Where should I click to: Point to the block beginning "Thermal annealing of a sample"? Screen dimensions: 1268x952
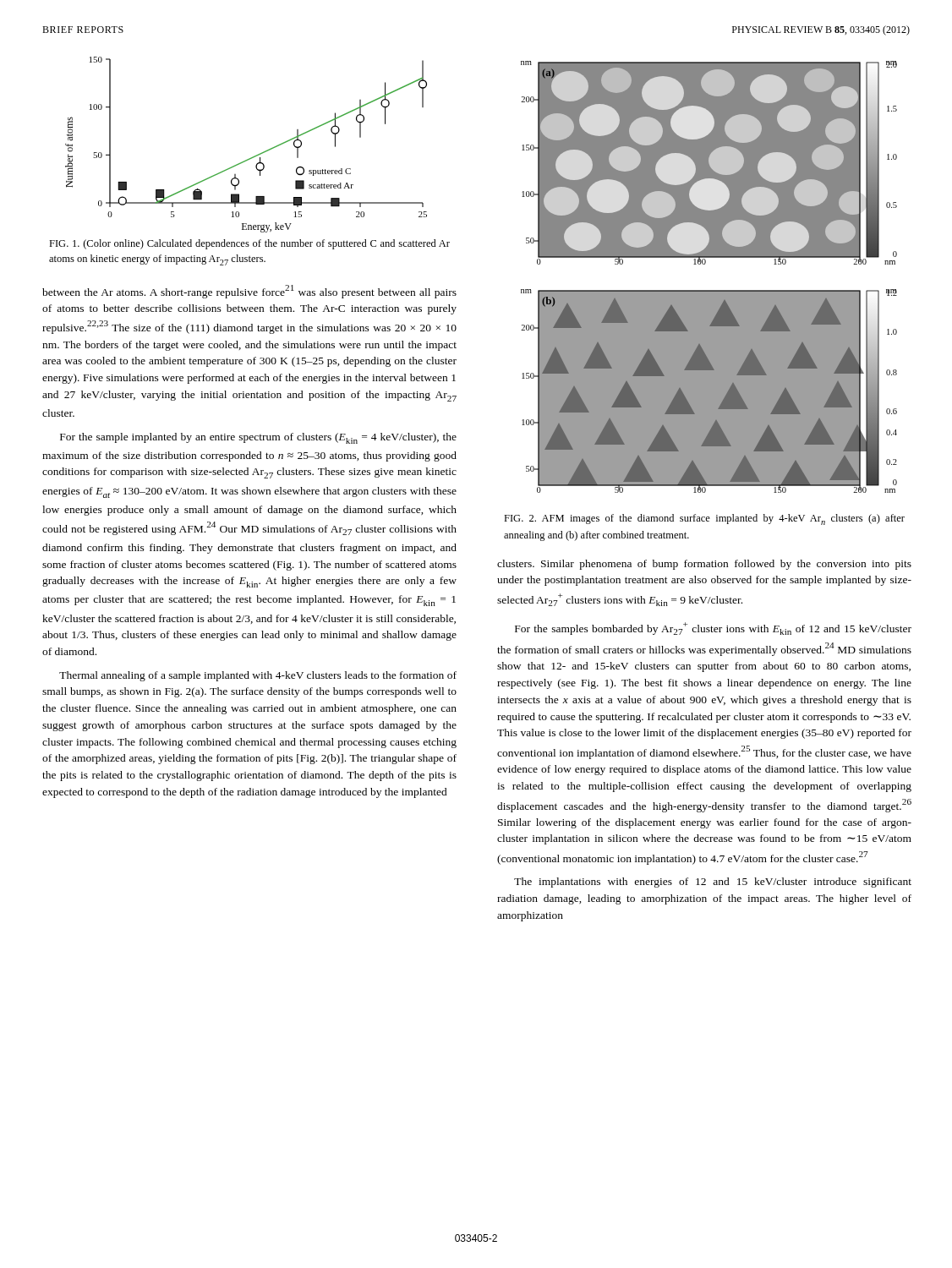point(249,733)
